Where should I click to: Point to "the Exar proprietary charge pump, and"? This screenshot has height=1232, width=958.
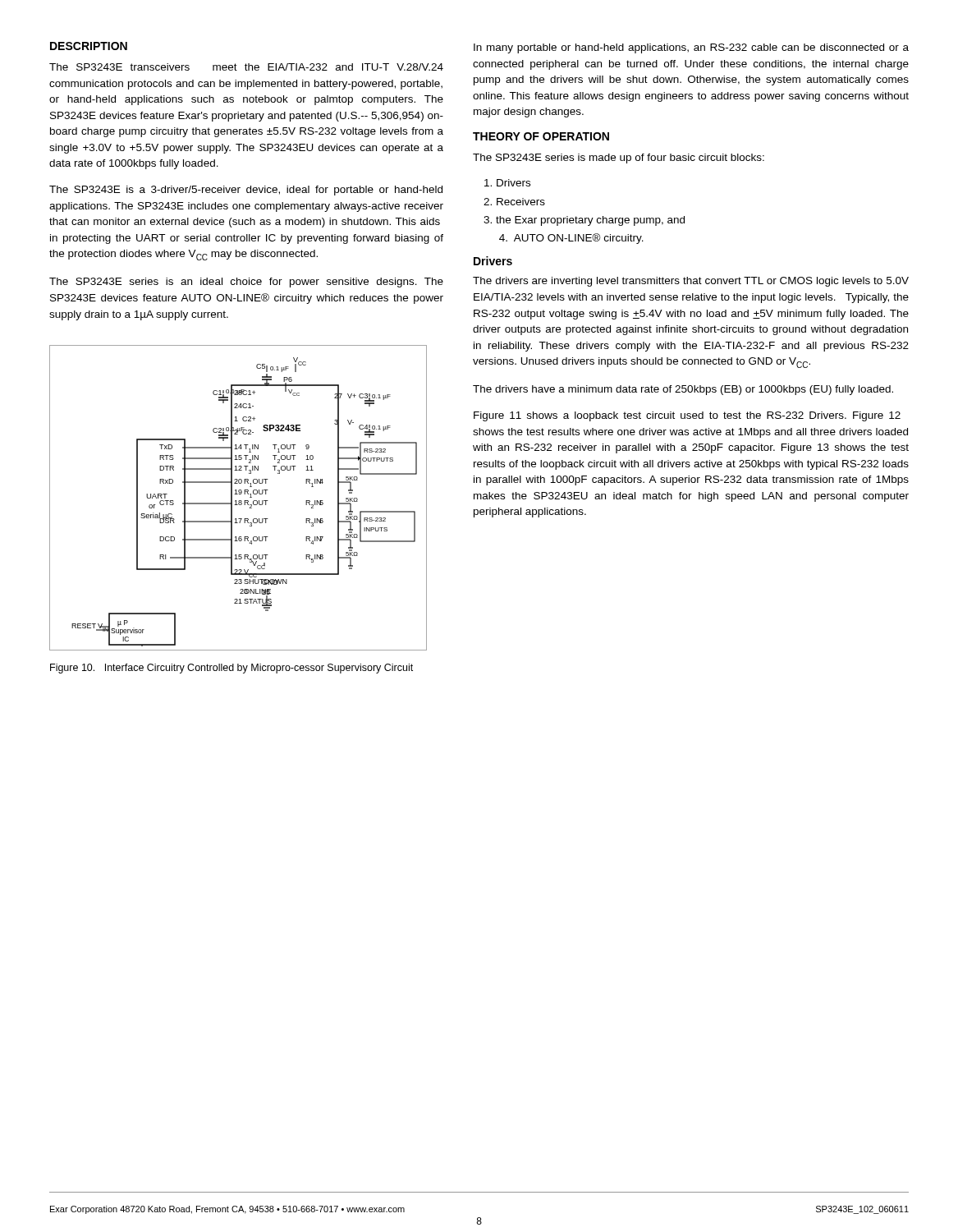tap(591, 220)
